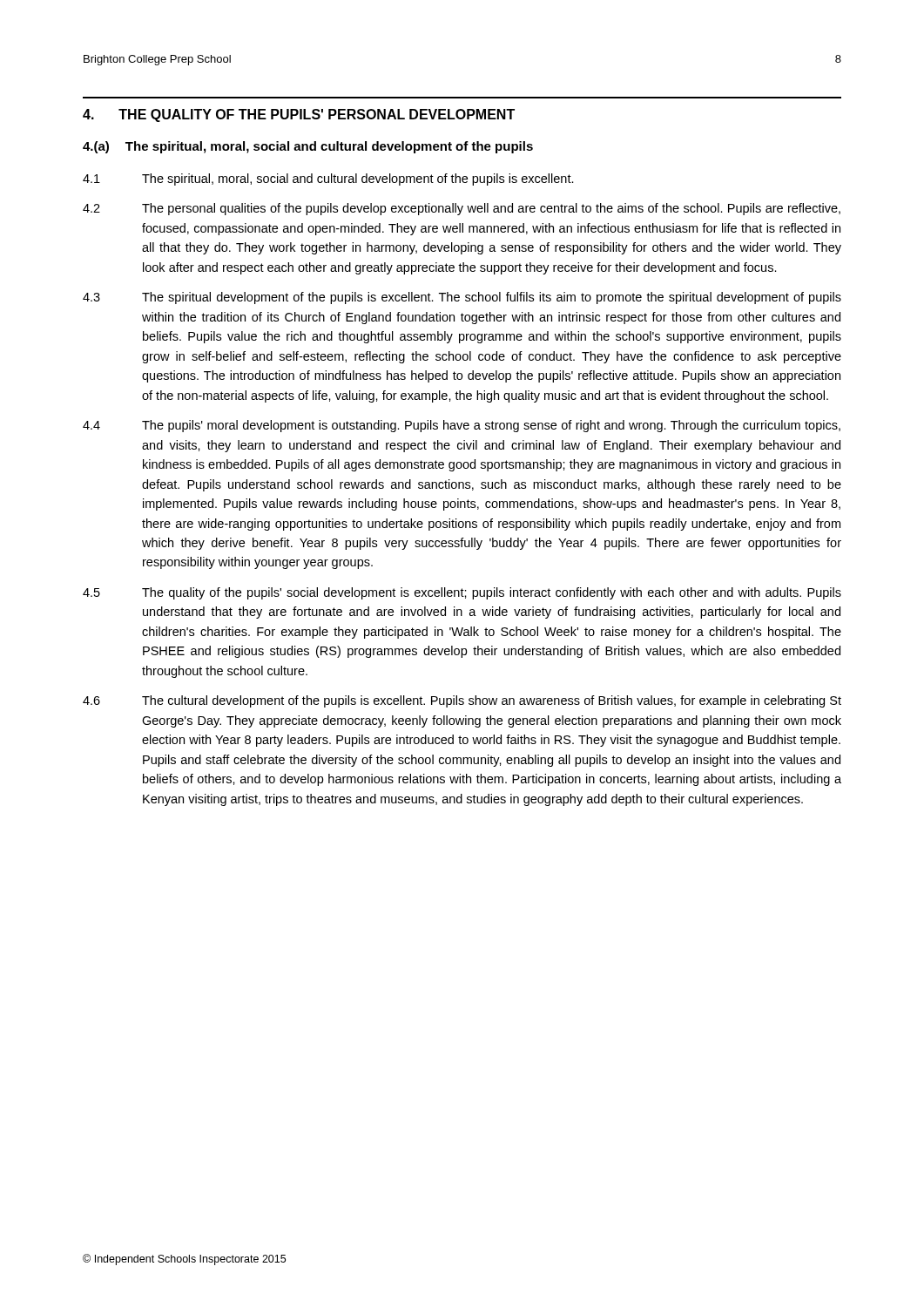Click on the passage starting "4.6 The cultural development of the"
924x1307 pixels.
pos(462,750)
